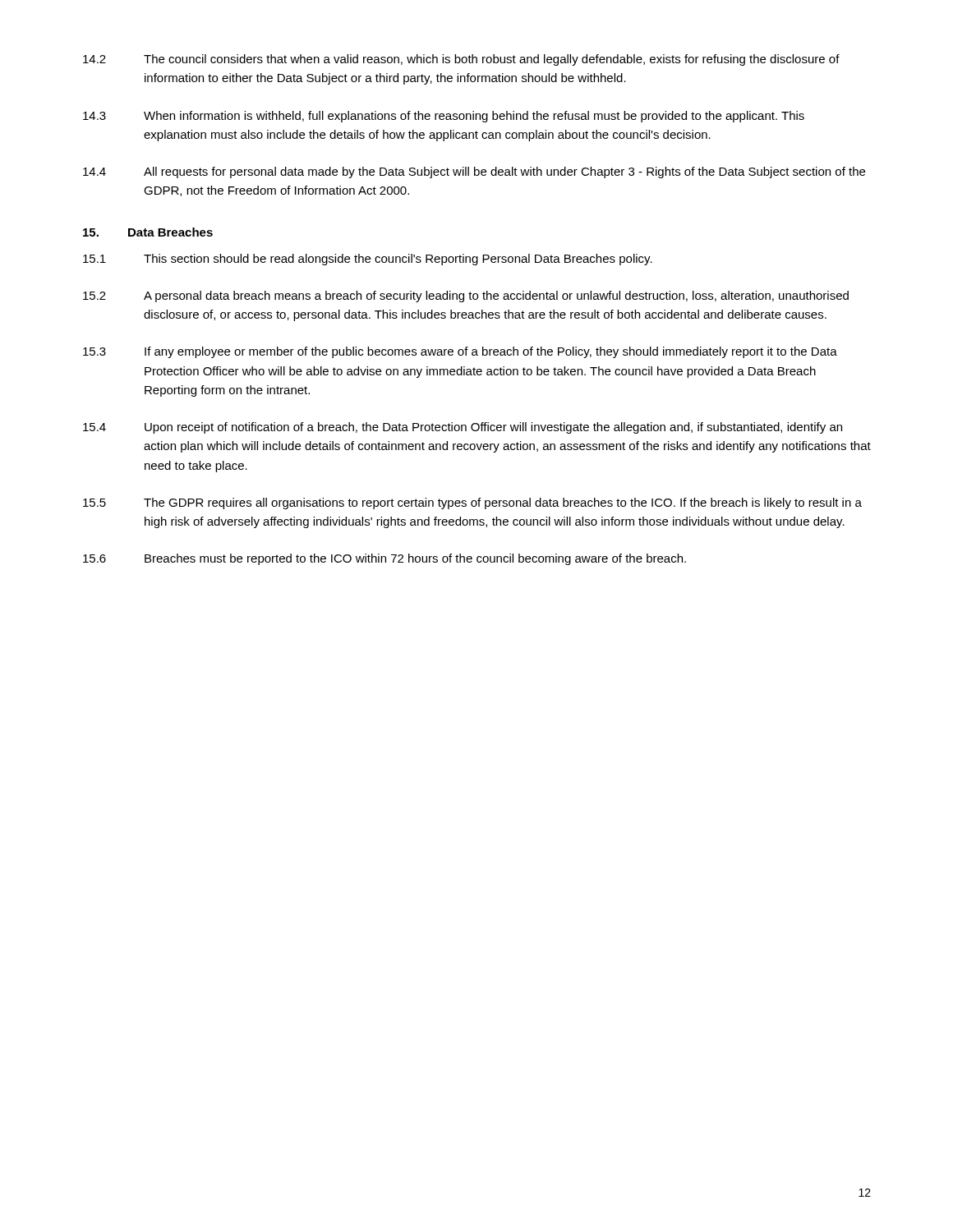Select the list item that reads "14.4 All requests"
This screenshot has width=953, height=1232.
tap(476, 181)
